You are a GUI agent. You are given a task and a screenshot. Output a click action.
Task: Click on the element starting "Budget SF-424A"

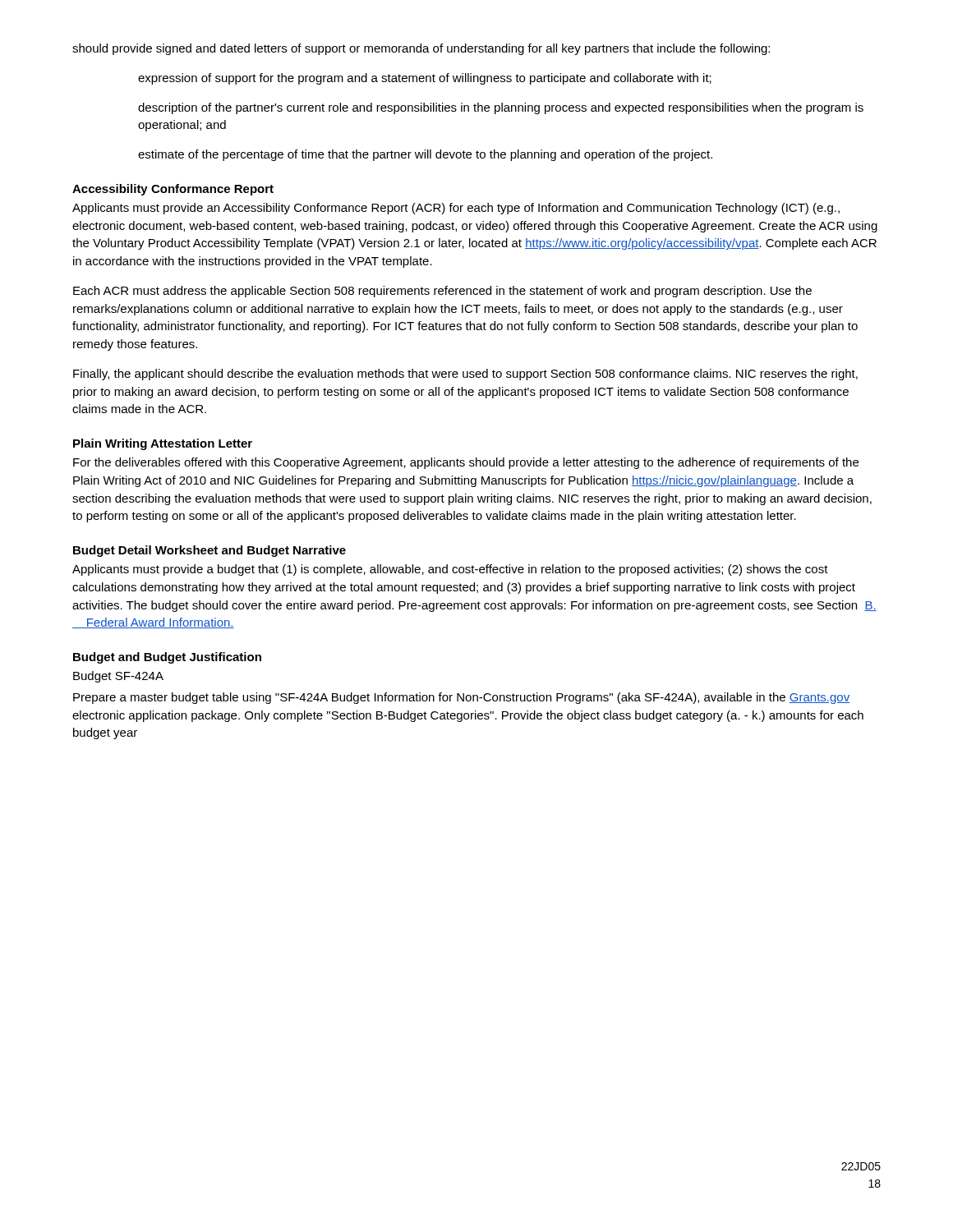pyautogui.click(x=118, y=676)
